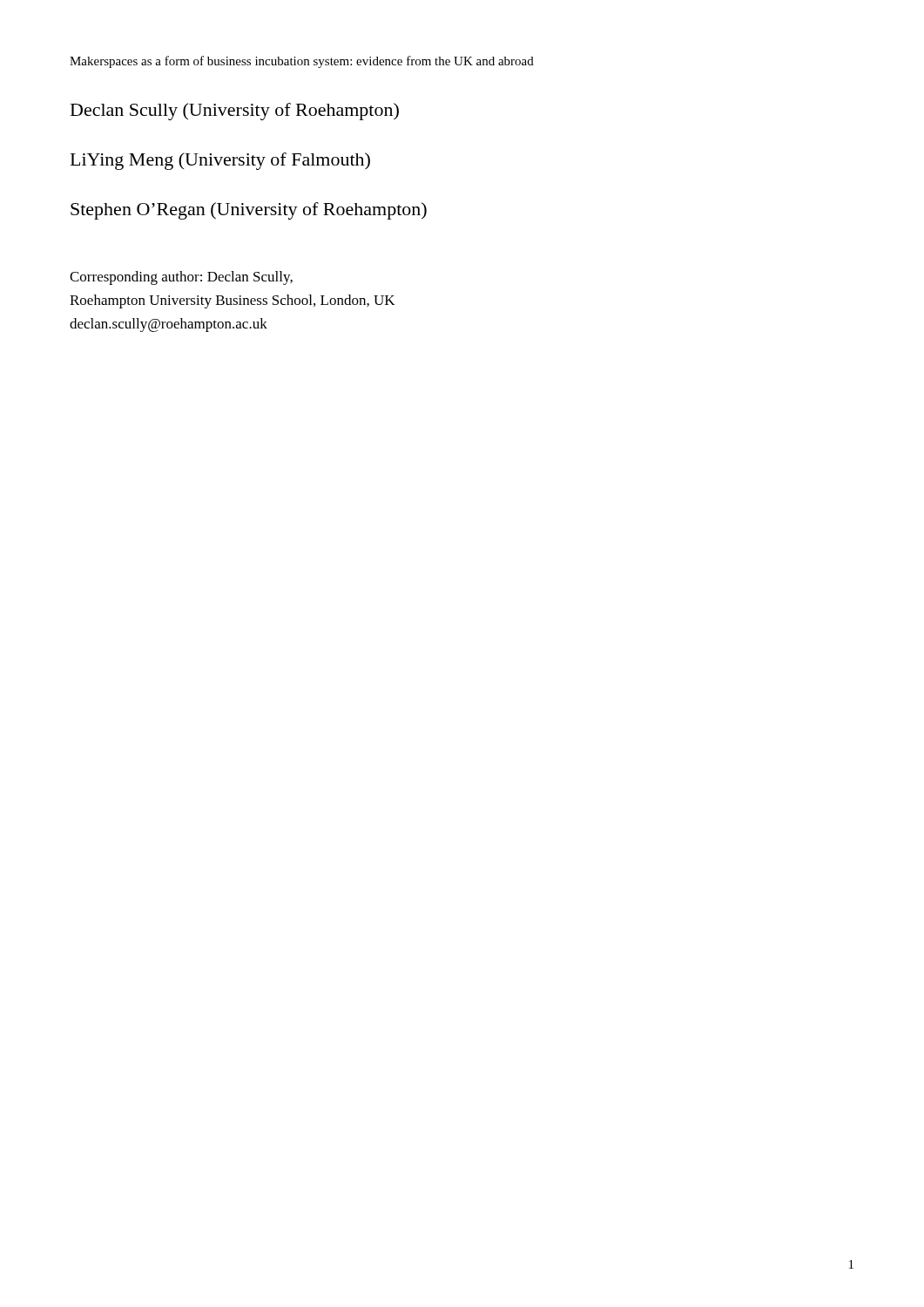Find the block on this page that starts "Corresponding author: Declan Scully, Roehampton University"

pyautogui.click(x=232, y=300)
